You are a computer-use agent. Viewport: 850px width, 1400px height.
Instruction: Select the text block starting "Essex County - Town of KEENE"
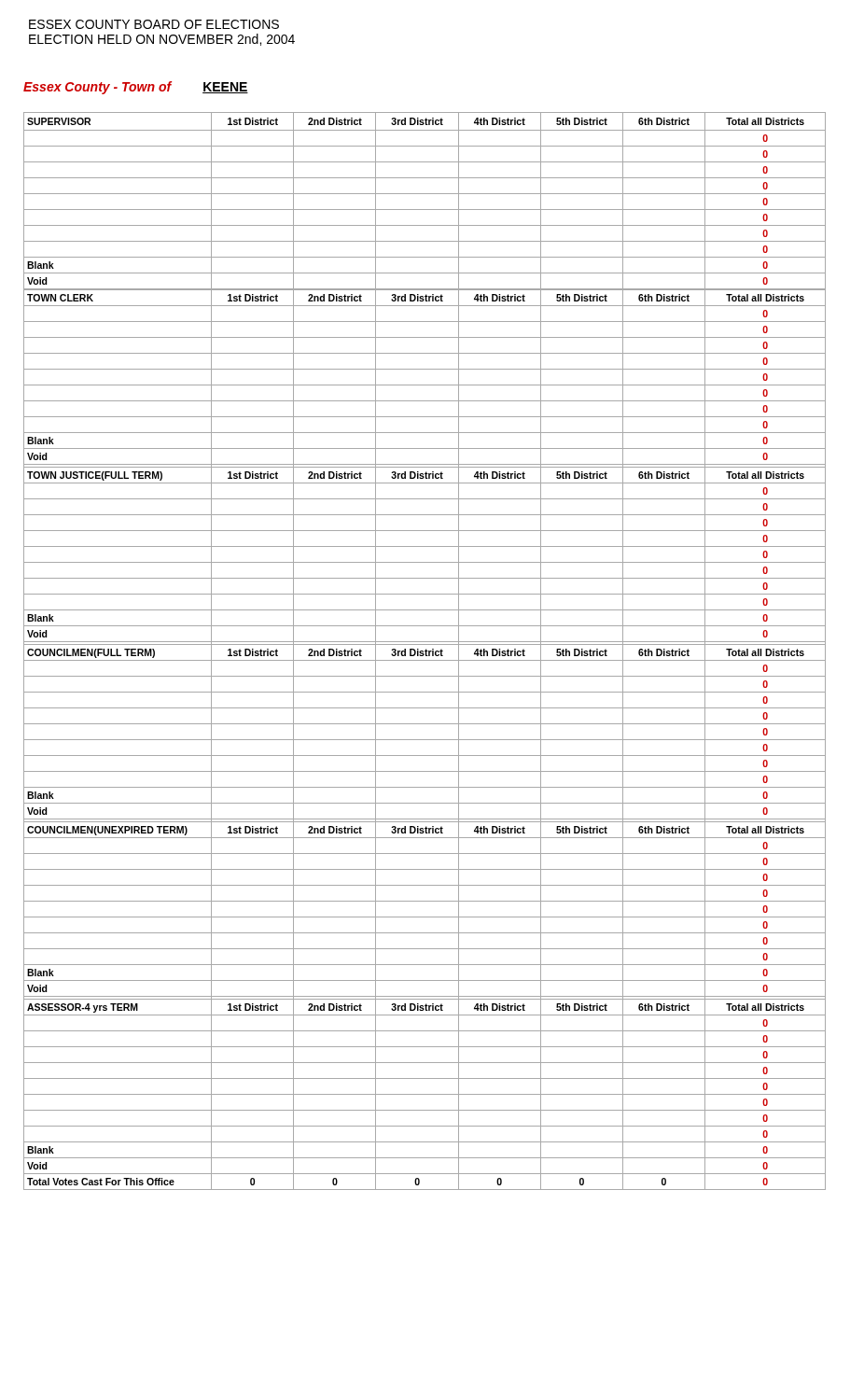coord(135,87)
